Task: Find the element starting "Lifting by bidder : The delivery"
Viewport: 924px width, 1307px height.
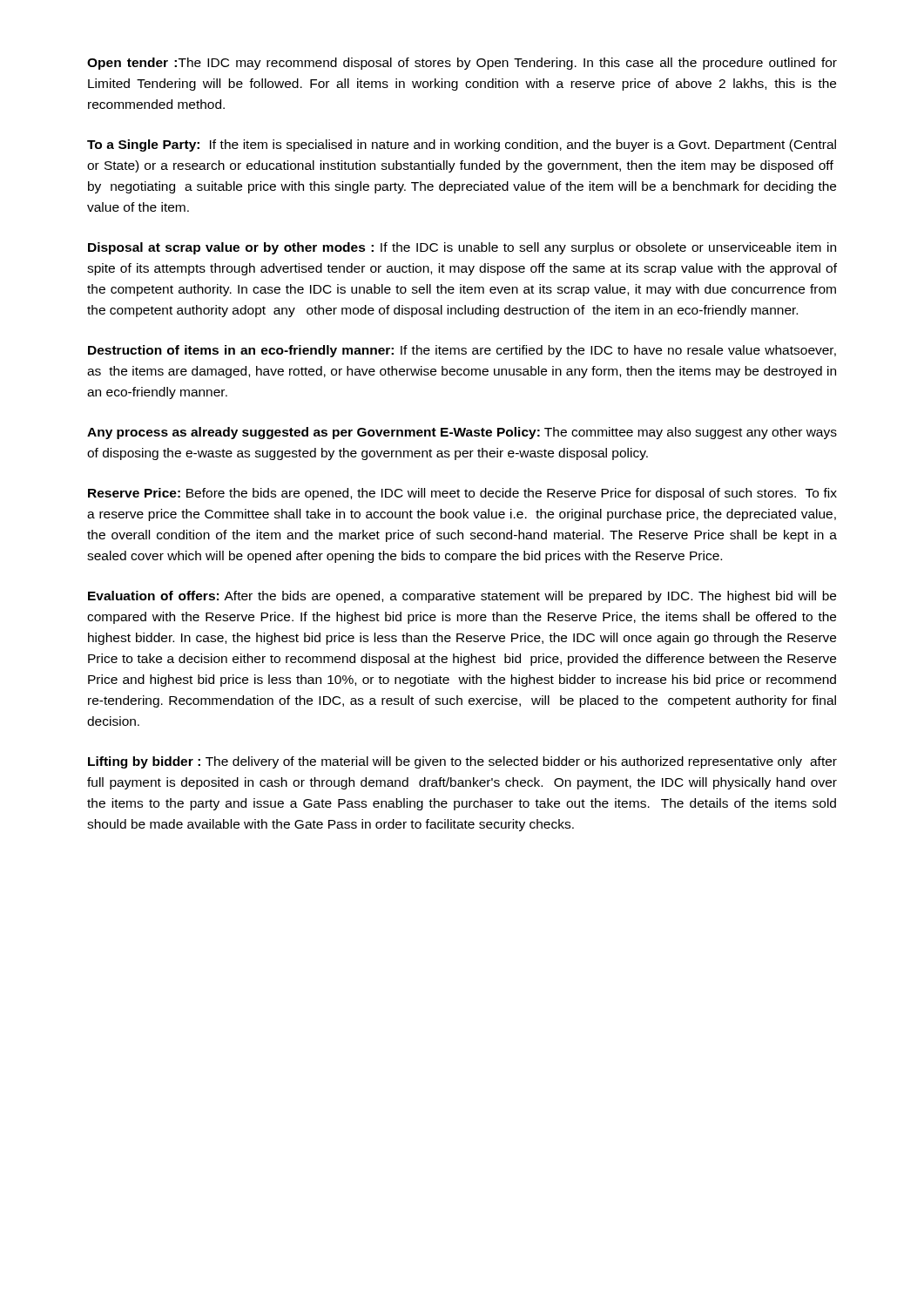Action: tap(462, 793)
